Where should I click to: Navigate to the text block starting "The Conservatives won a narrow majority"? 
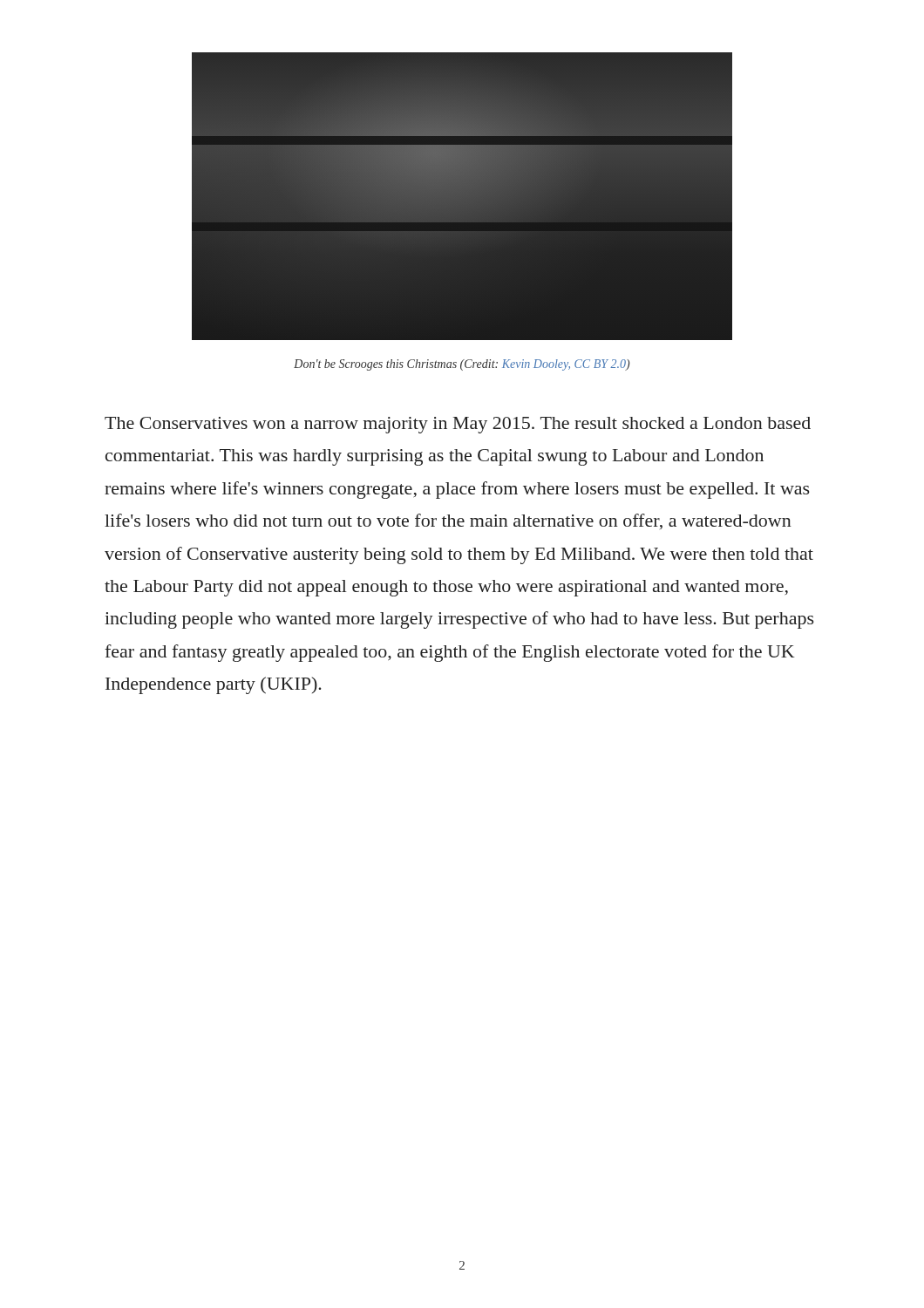(x=459, y=553)
